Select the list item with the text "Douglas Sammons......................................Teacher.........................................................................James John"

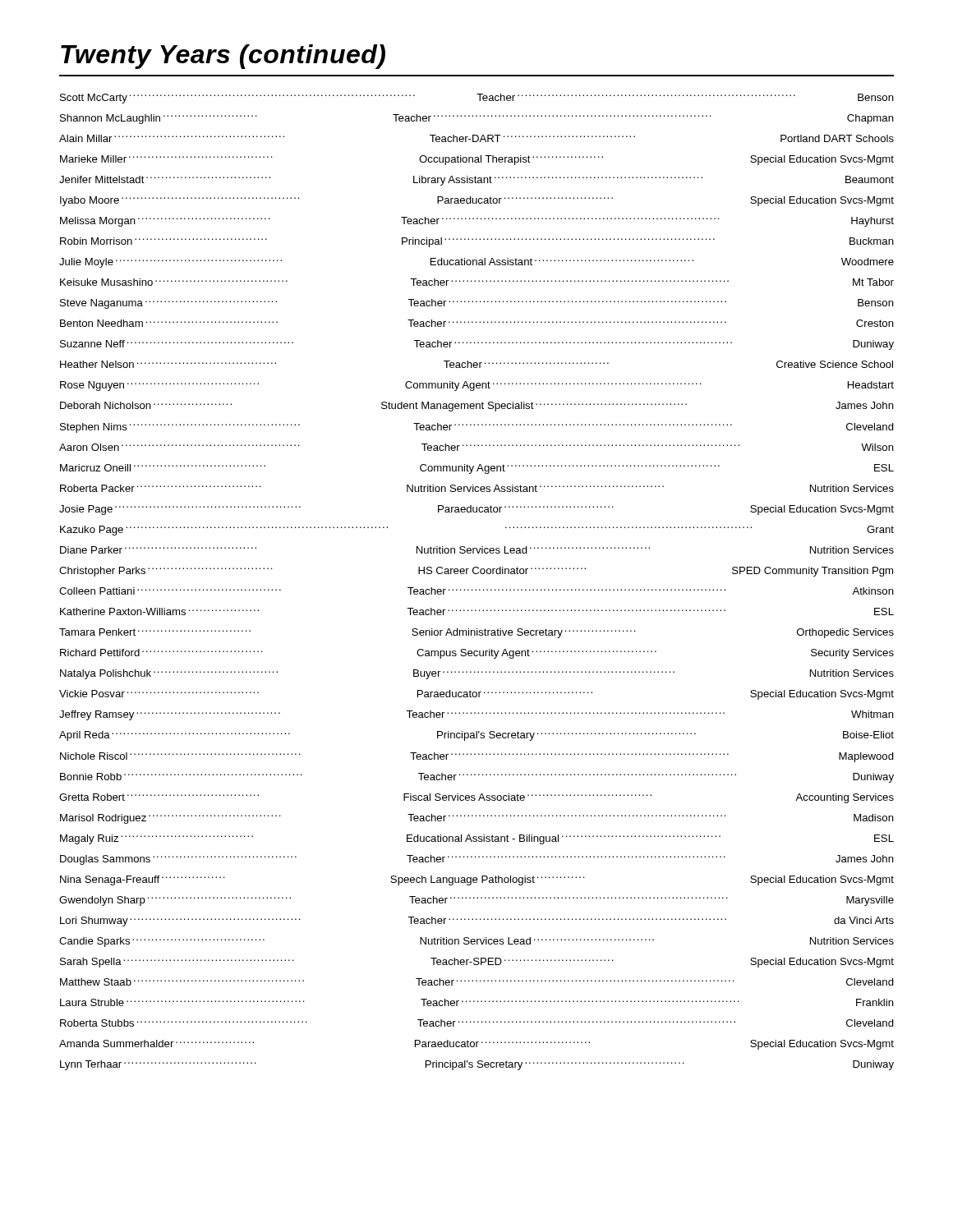pyautogui.click(x=476, y=857)
